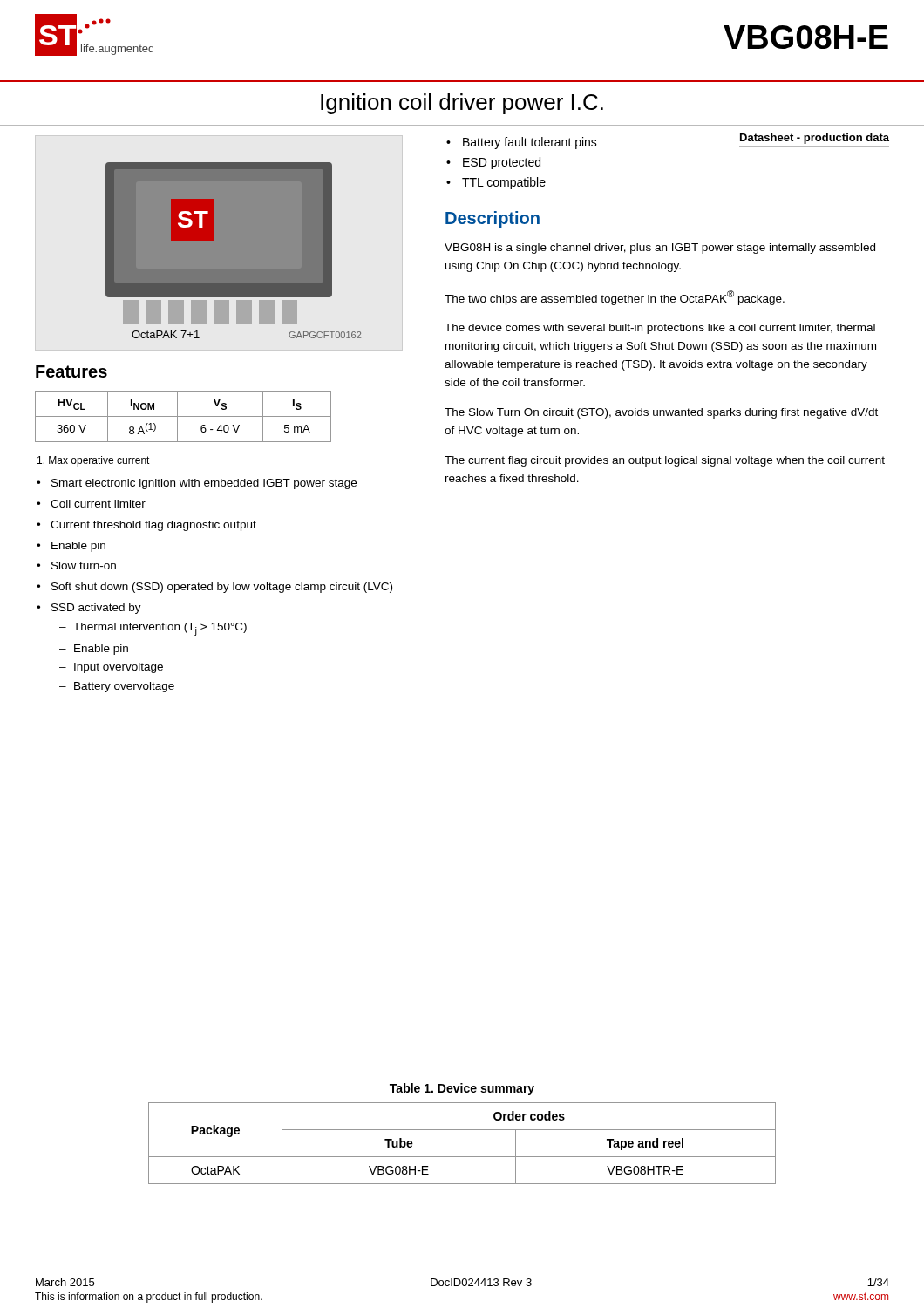Select the table that reads "Order codes"
The height and width of the screenshot is (1308, 924).
click(x=462, y=1143)
